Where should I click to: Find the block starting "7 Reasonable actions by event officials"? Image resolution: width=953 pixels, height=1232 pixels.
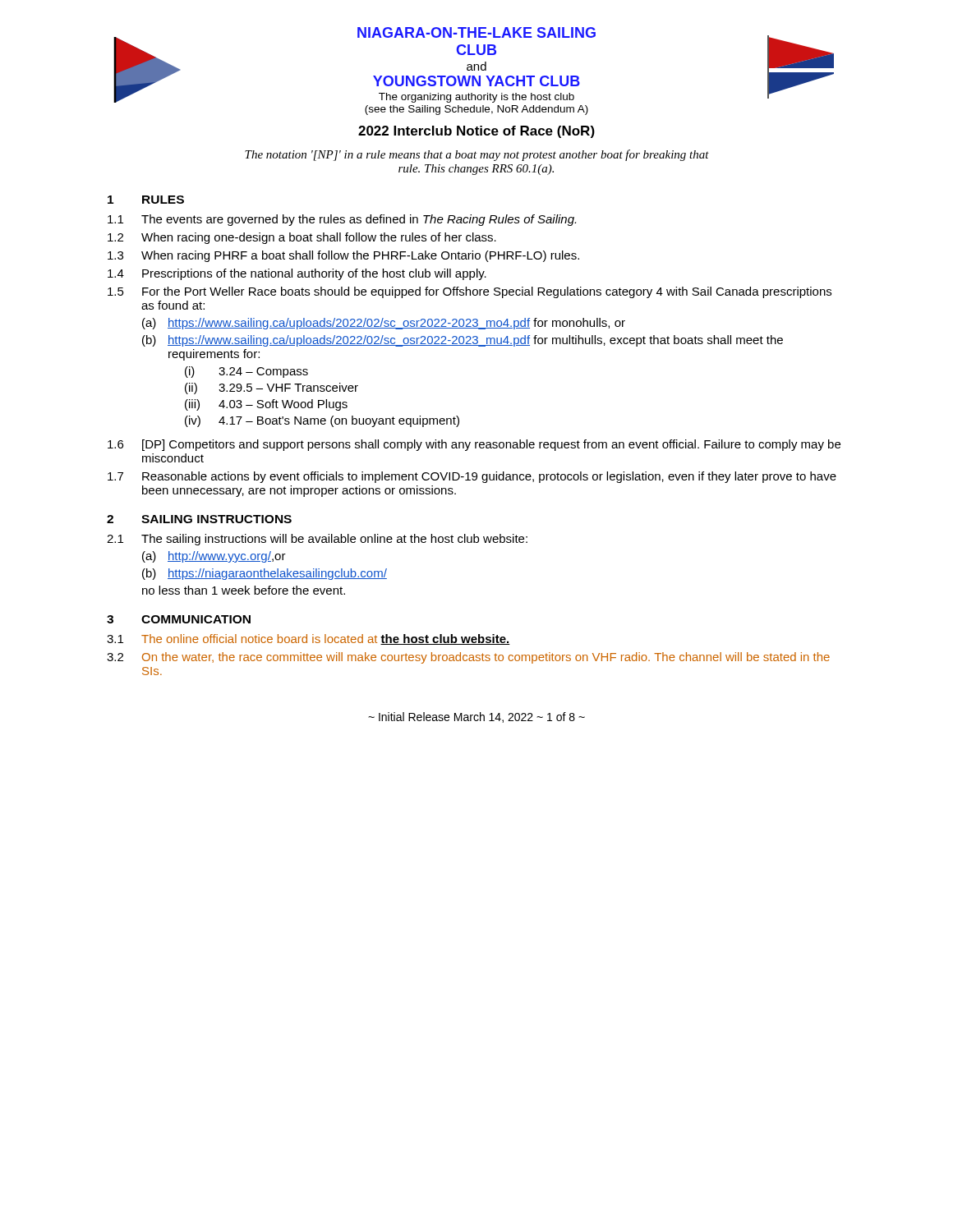click(476, 483)
